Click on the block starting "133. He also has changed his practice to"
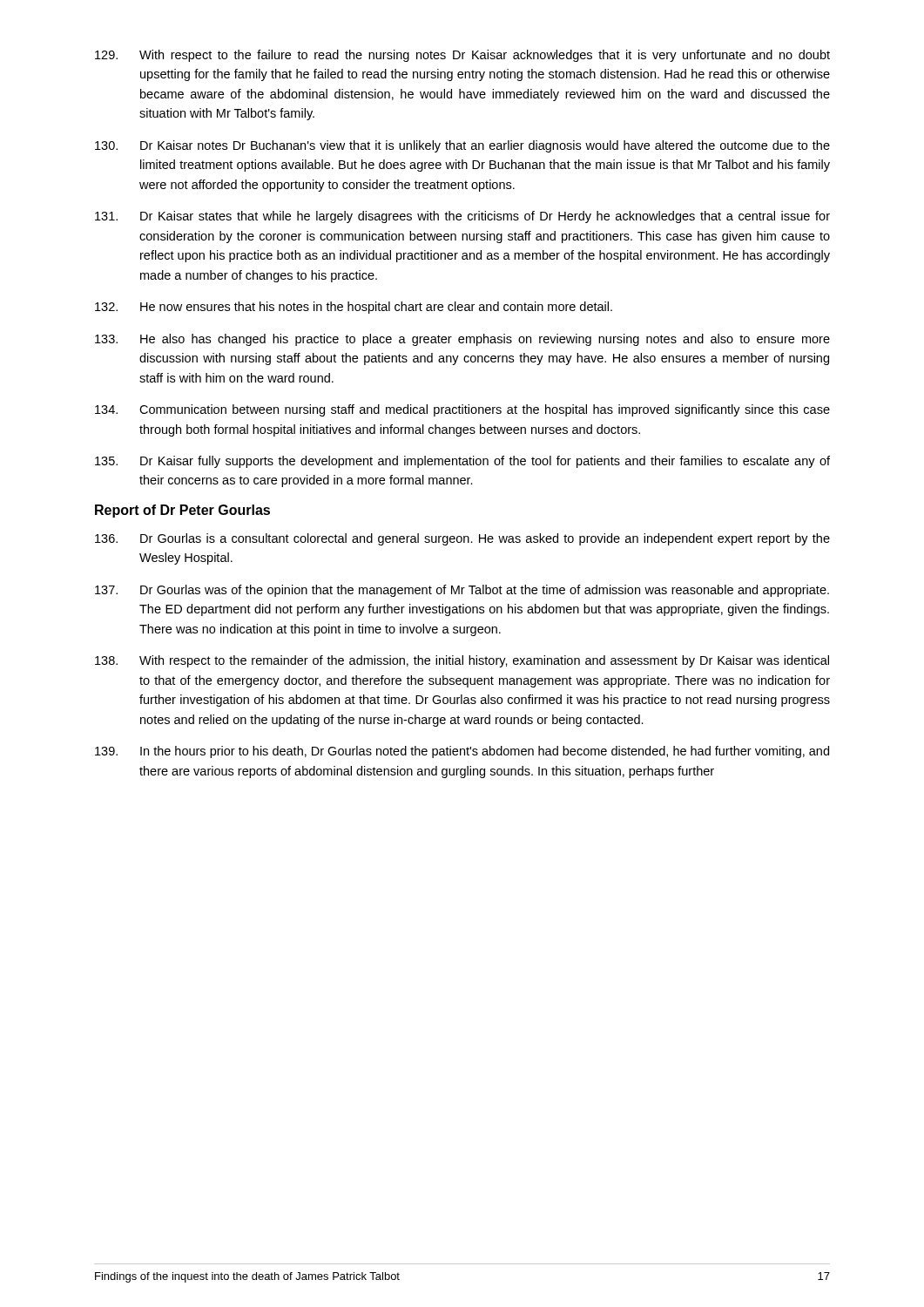Image resolution: width=924 pixels, height=1307 pixels. click(462, 358)
